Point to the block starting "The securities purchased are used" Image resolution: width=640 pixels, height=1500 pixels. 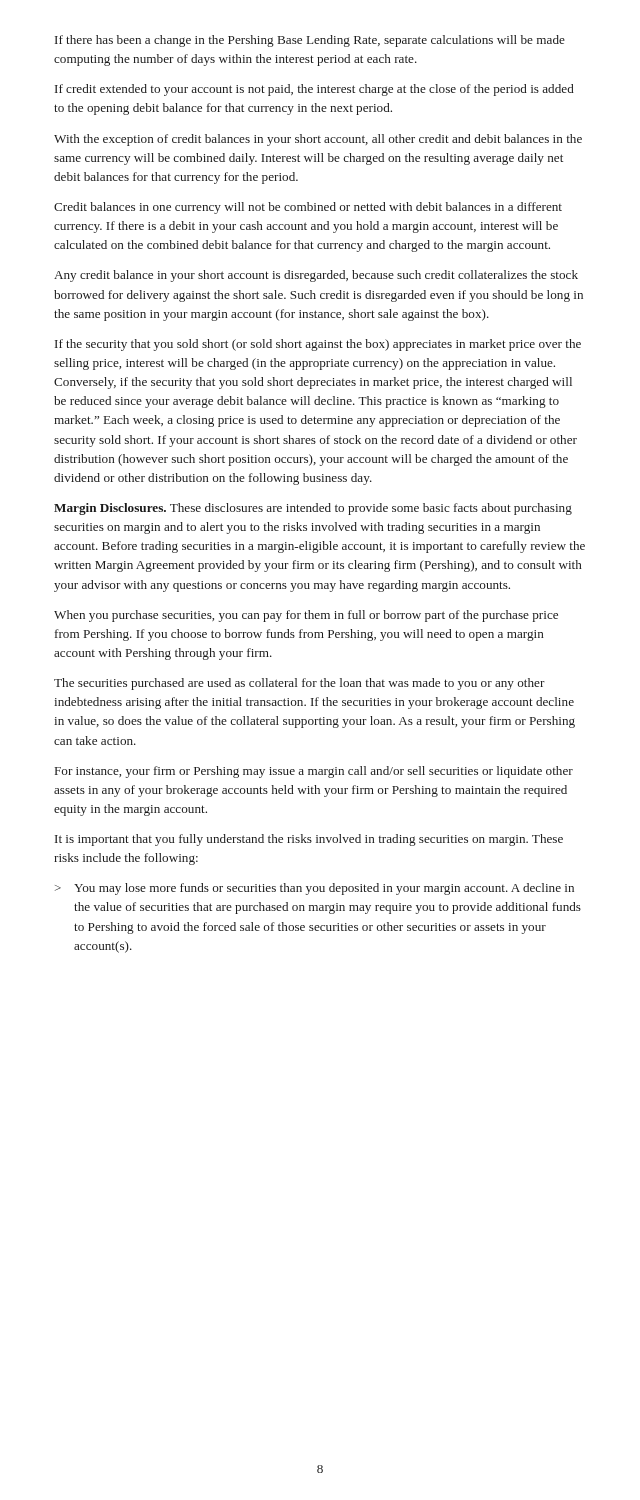tap(315, 711)
